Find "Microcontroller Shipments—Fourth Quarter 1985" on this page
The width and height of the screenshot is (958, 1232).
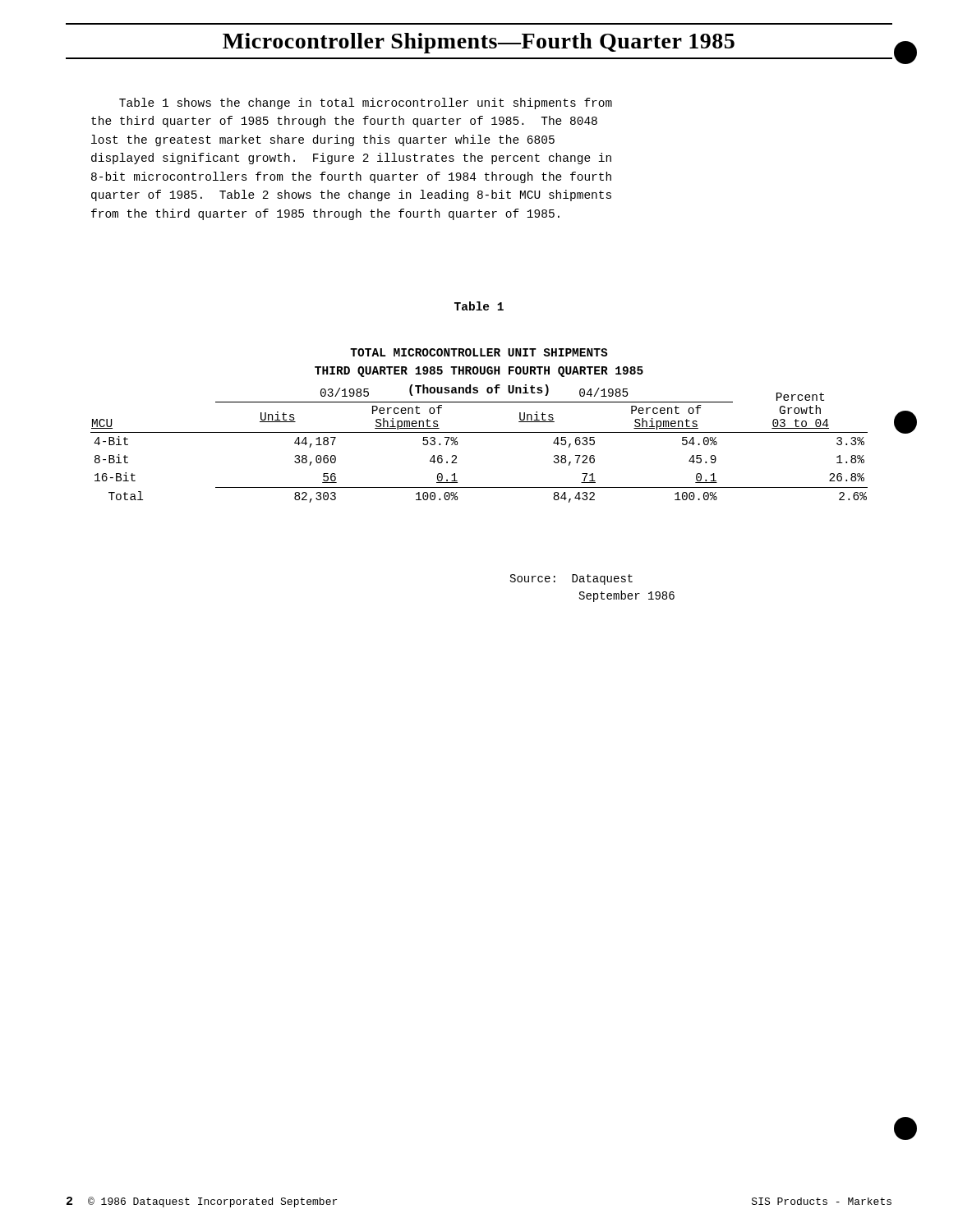tap(479, 41)
